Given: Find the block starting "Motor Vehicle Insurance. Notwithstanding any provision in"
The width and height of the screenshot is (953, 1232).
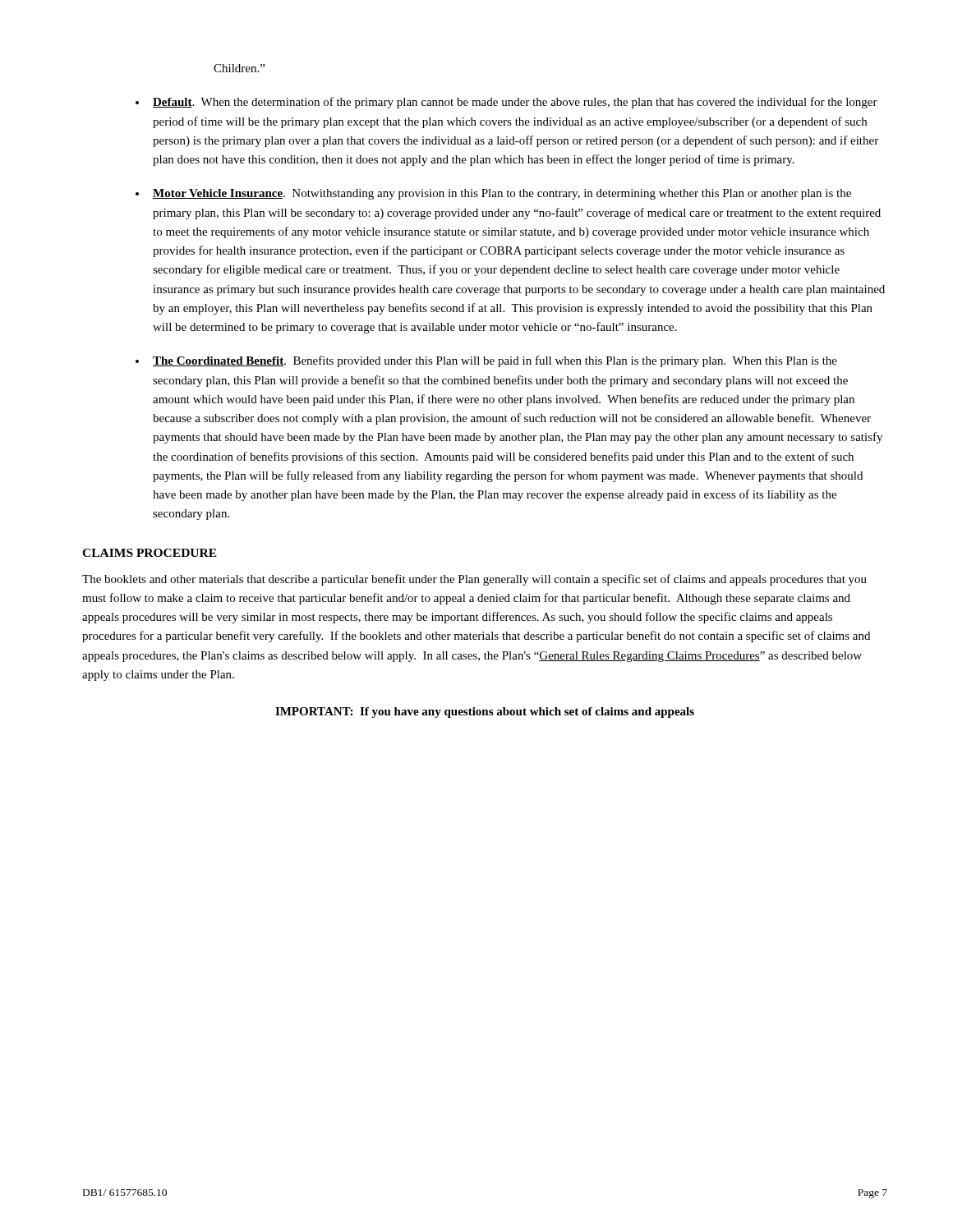Looking at the screenshot, I should [518, 261].
